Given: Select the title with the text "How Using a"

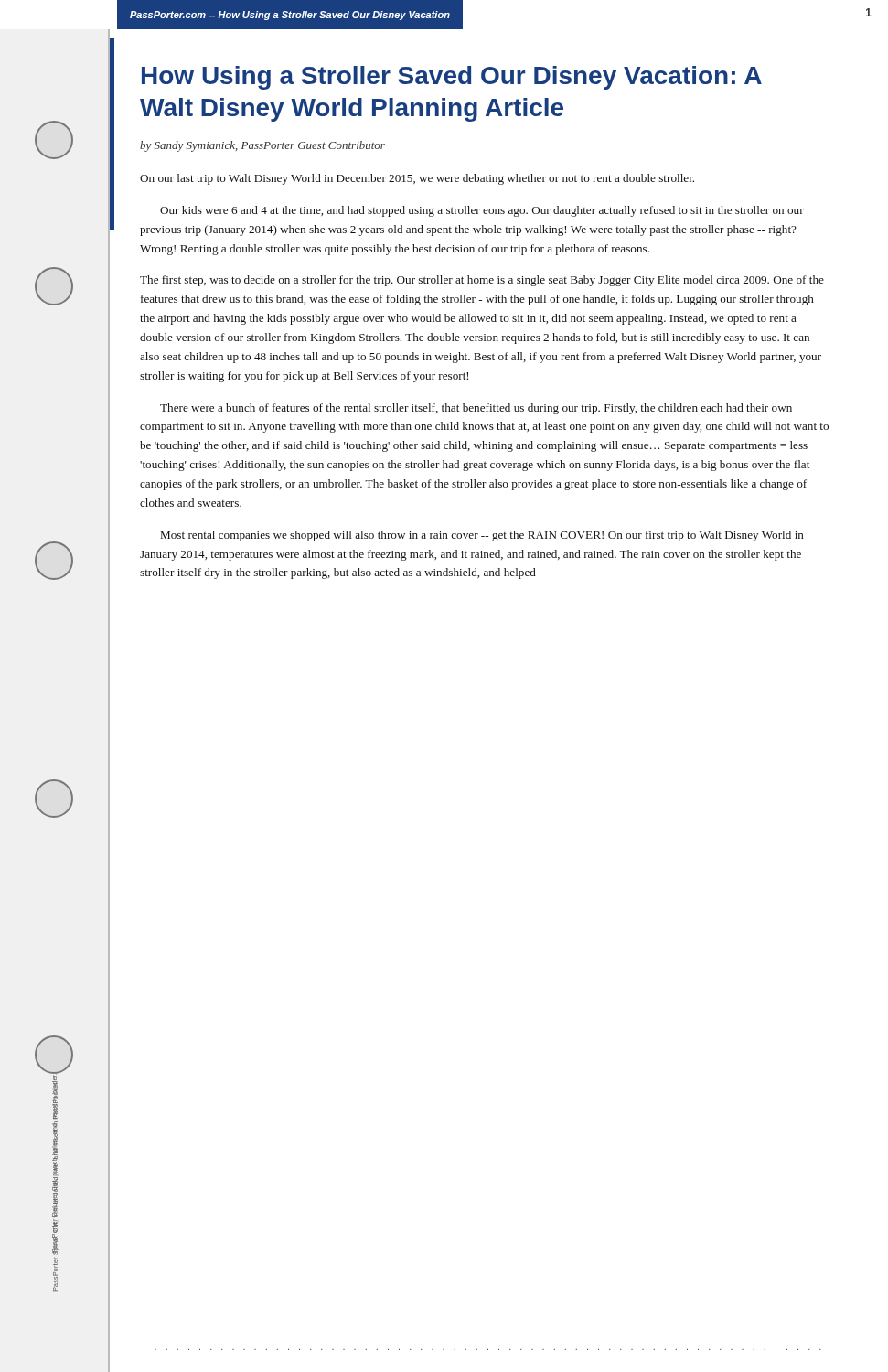Looking at the screenshot, I should click(451, 92).
